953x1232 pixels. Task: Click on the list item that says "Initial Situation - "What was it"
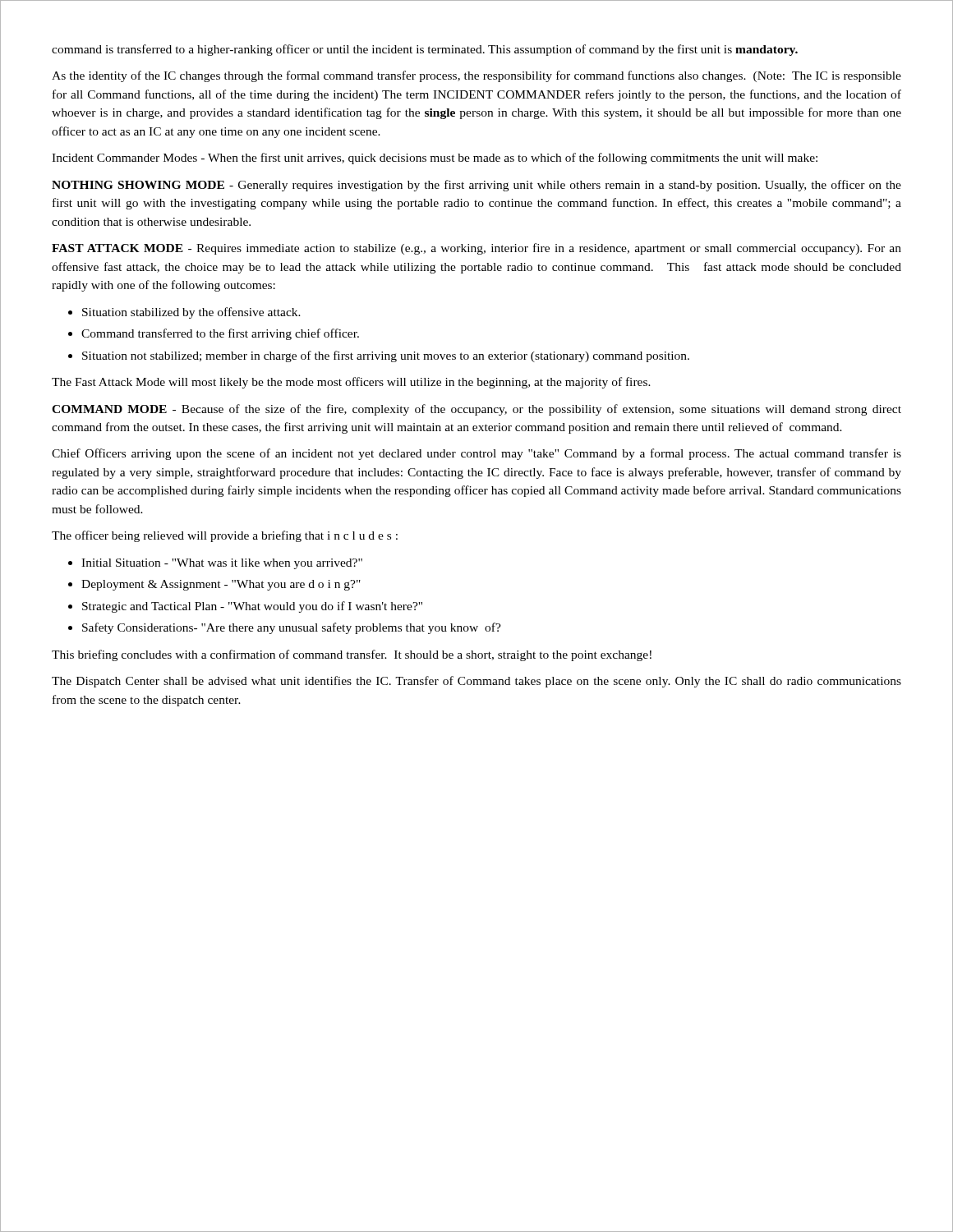pyautogui.click(x=222, y=562)
